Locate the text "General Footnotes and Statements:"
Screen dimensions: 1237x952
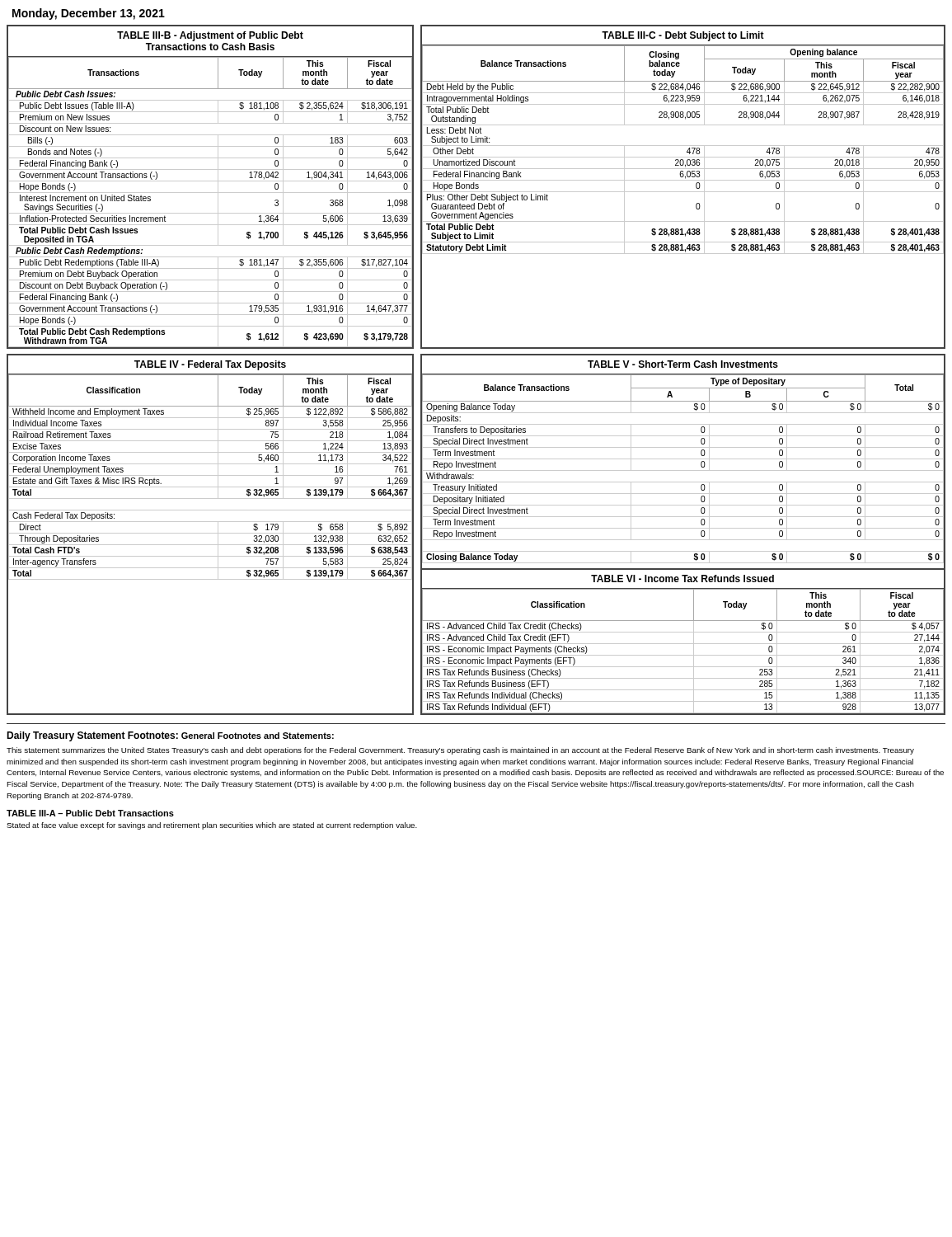[x=258, y=736]
